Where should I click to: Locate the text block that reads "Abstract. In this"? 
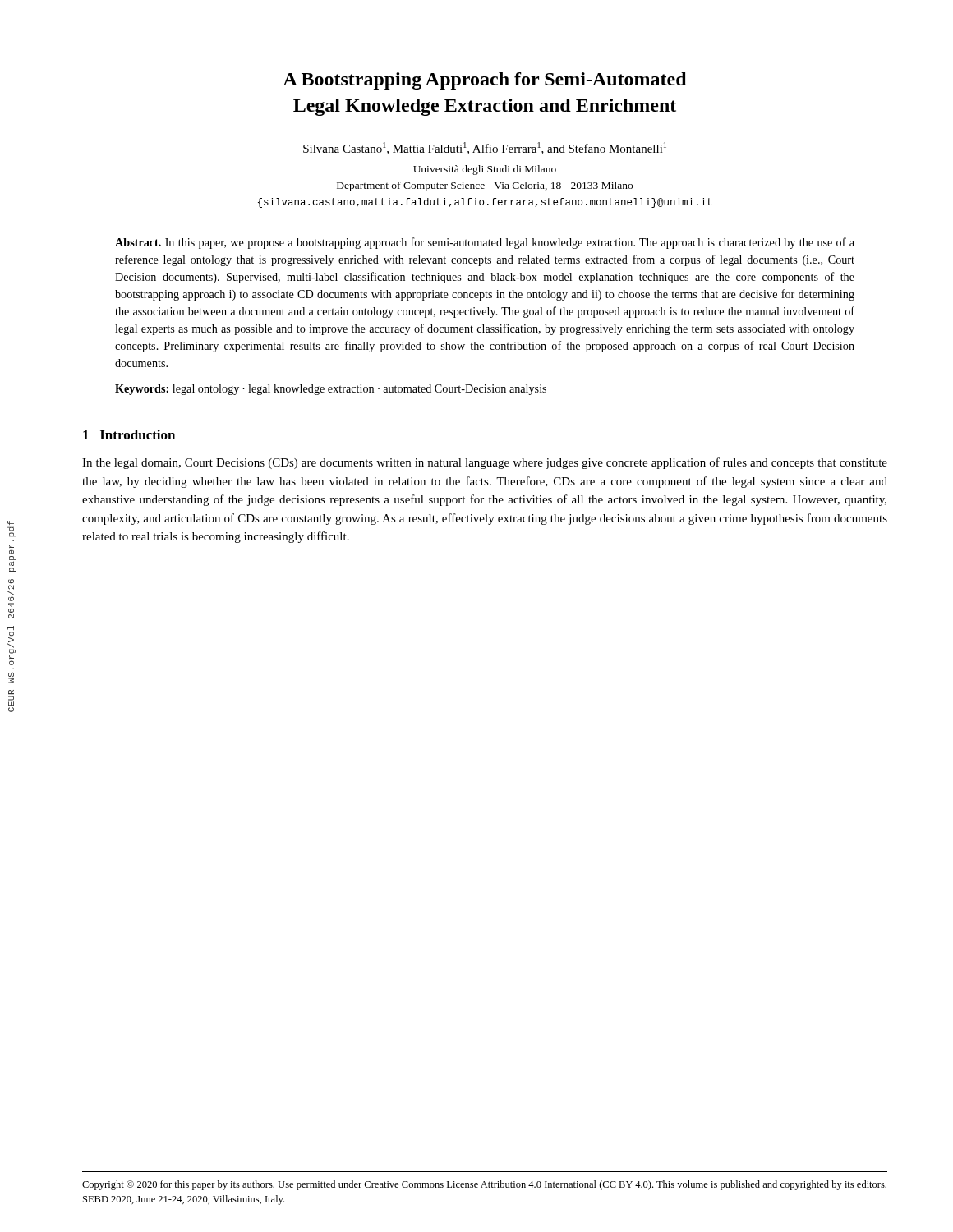485,303
